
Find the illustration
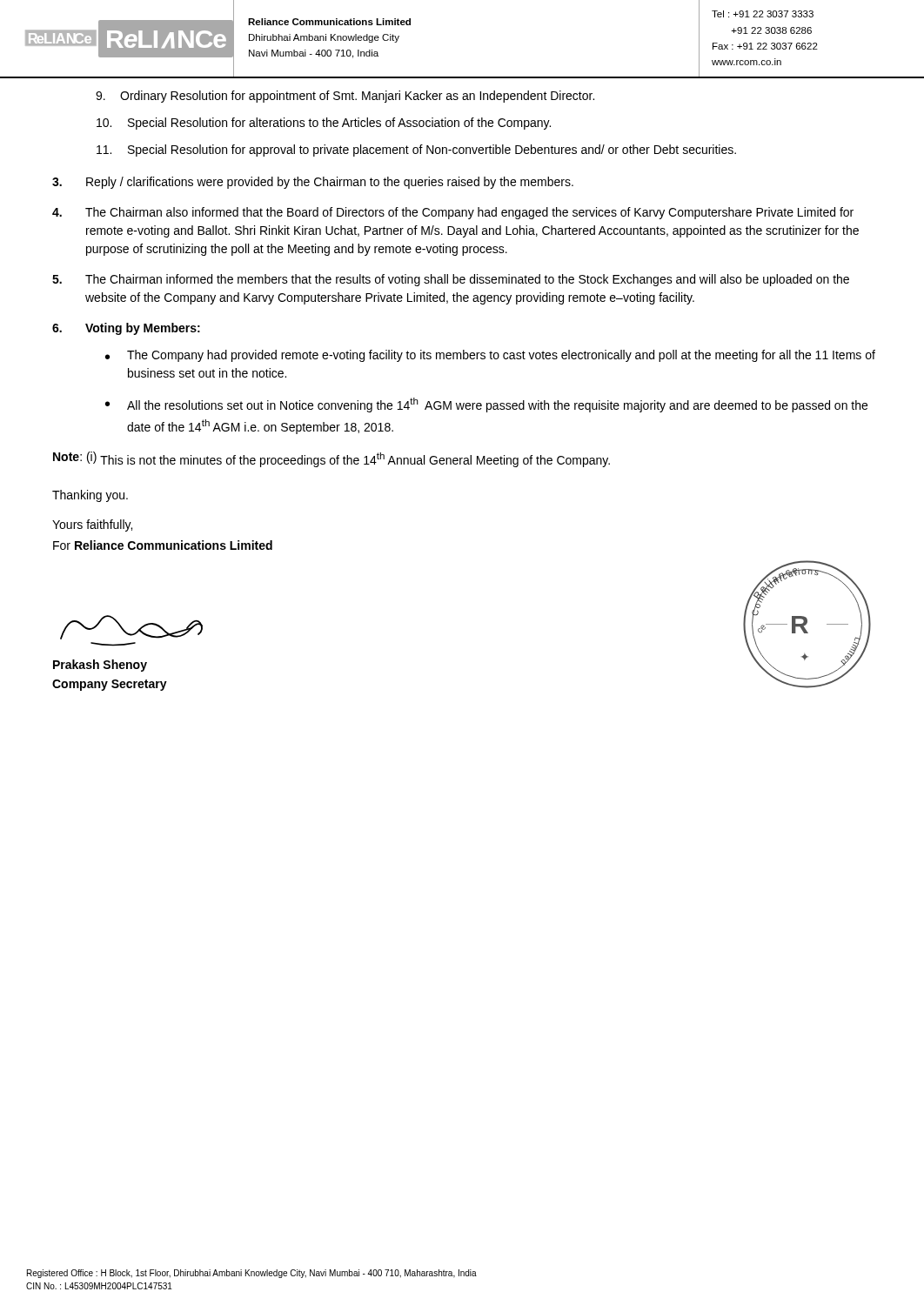(131, 623)
